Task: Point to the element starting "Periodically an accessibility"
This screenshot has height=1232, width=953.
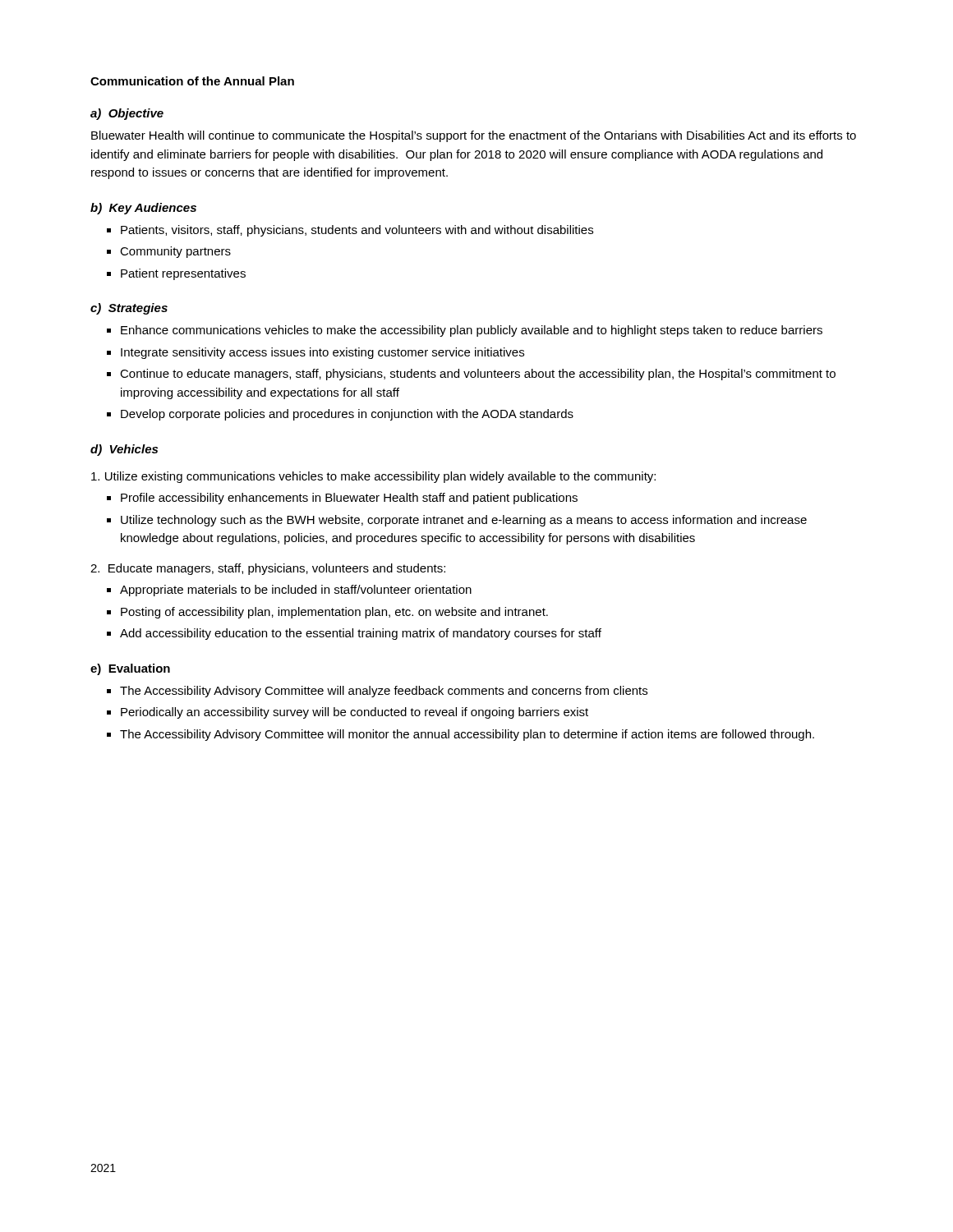Action: tap(354, 712)
